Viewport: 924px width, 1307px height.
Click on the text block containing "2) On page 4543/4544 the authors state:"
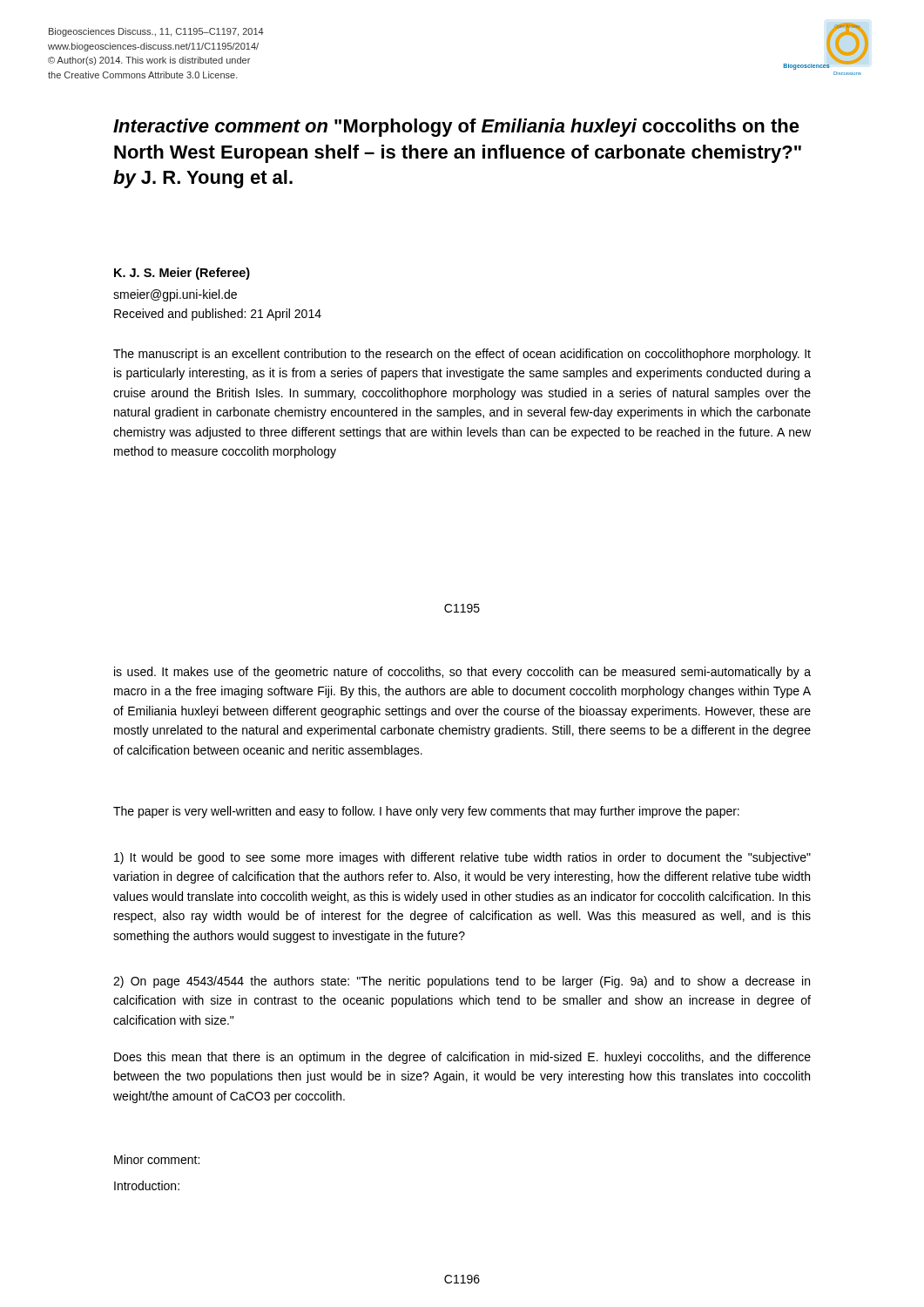point(462,1001)
